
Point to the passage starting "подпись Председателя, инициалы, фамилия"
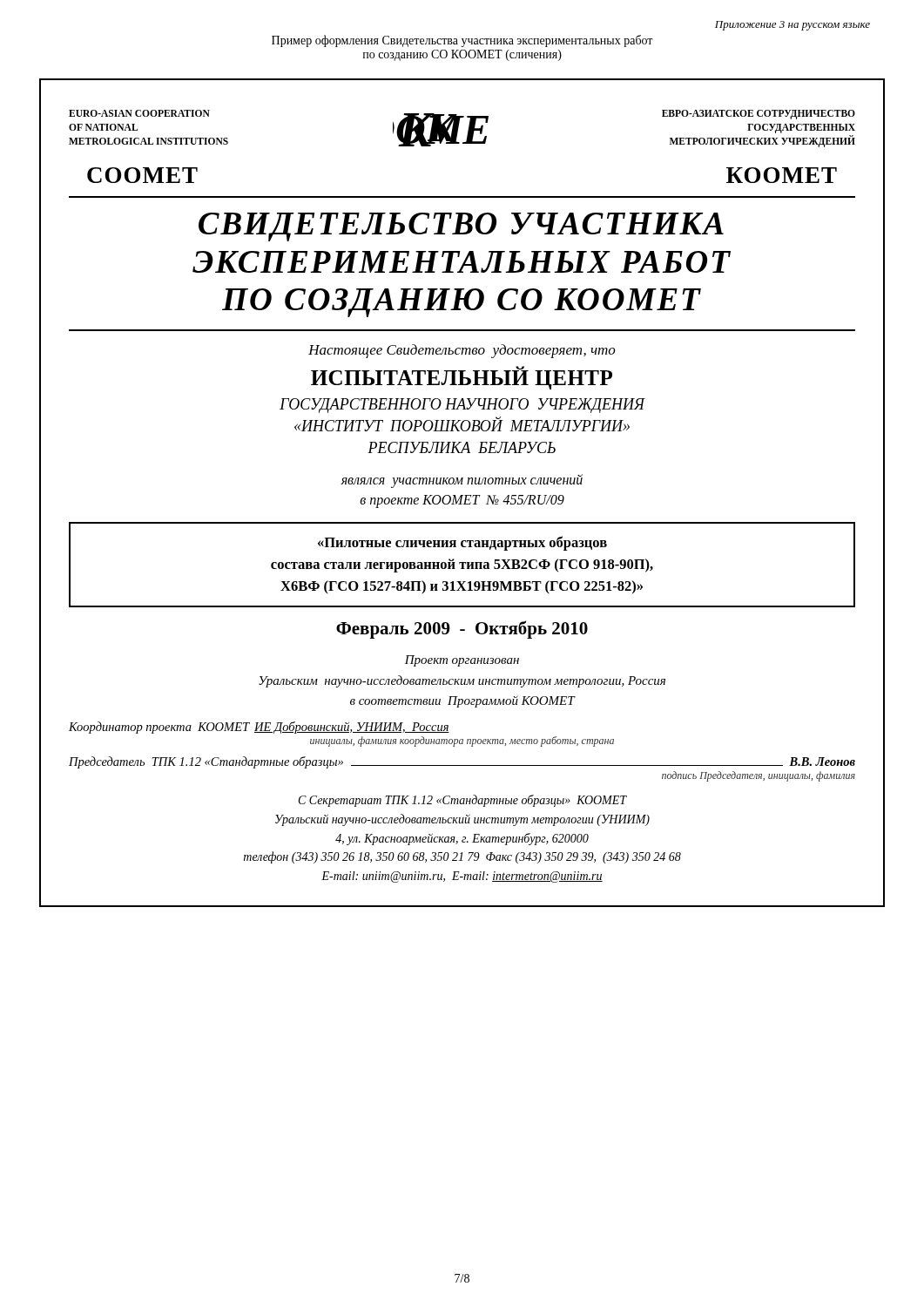pos(758,776)
